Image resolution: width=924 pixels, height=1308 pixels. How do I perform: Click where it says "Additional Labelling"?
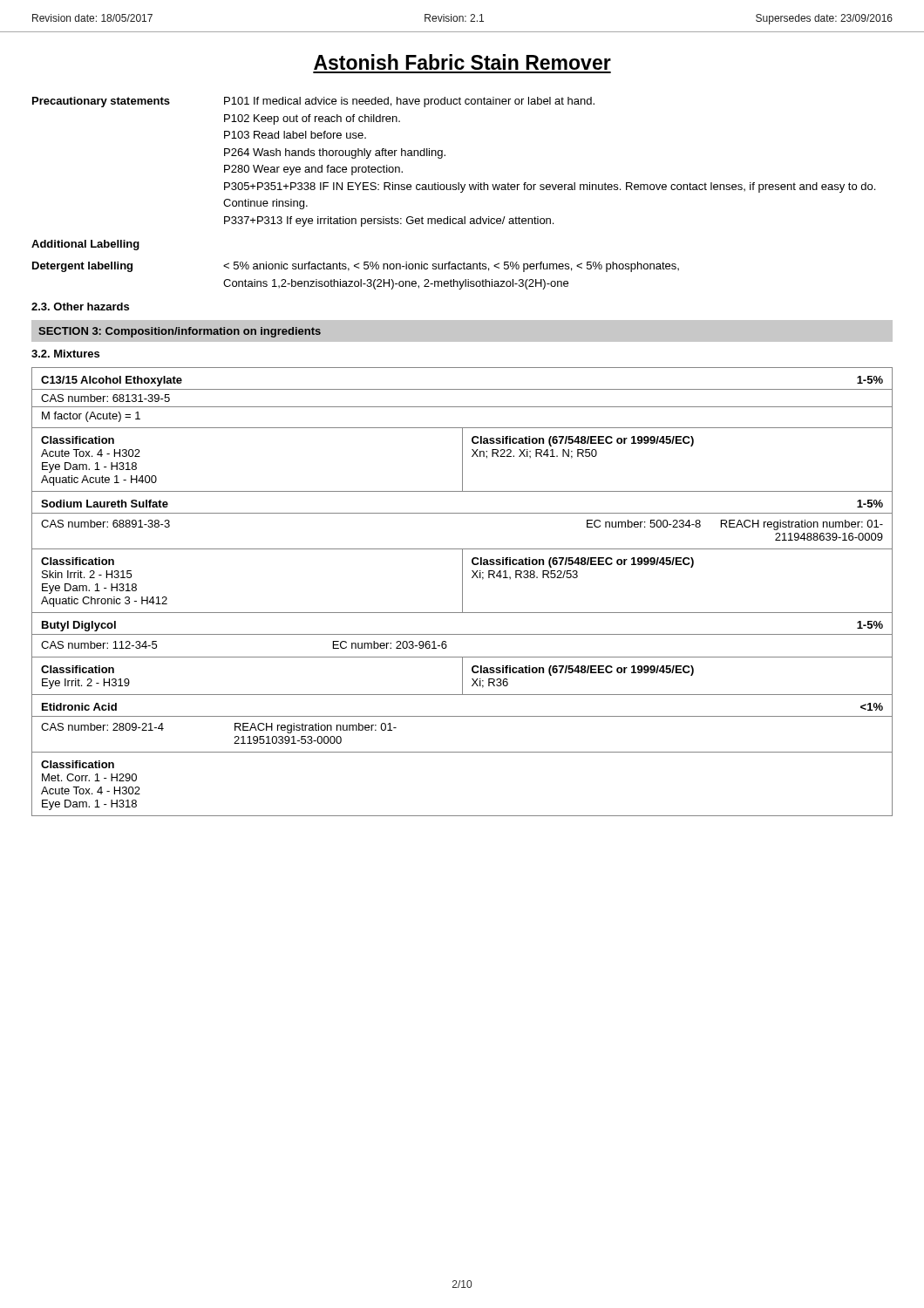coord(86,244)
